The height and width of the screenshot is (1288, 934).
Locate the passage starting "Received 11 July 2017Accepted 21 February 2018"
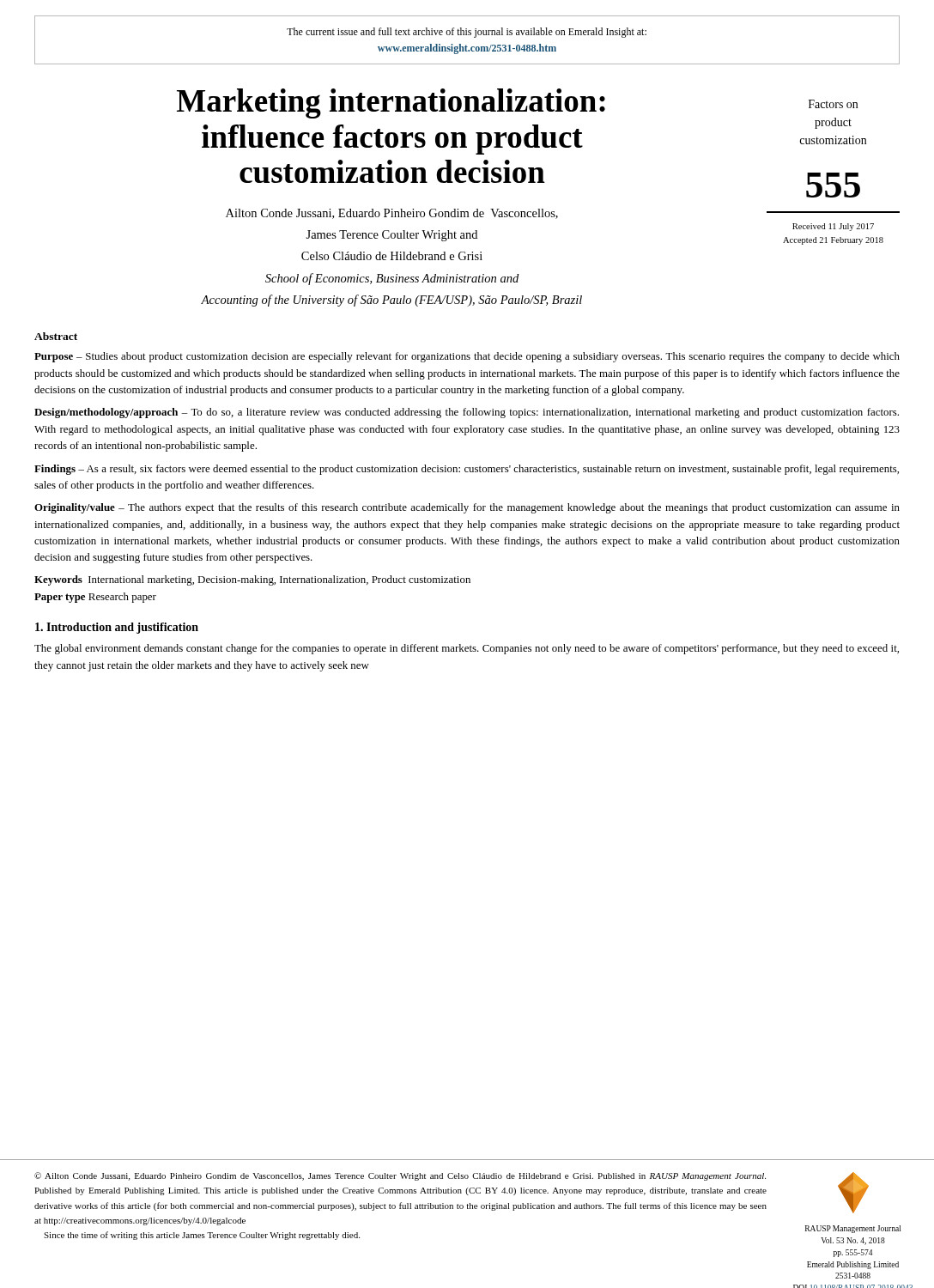coord(833,233)
